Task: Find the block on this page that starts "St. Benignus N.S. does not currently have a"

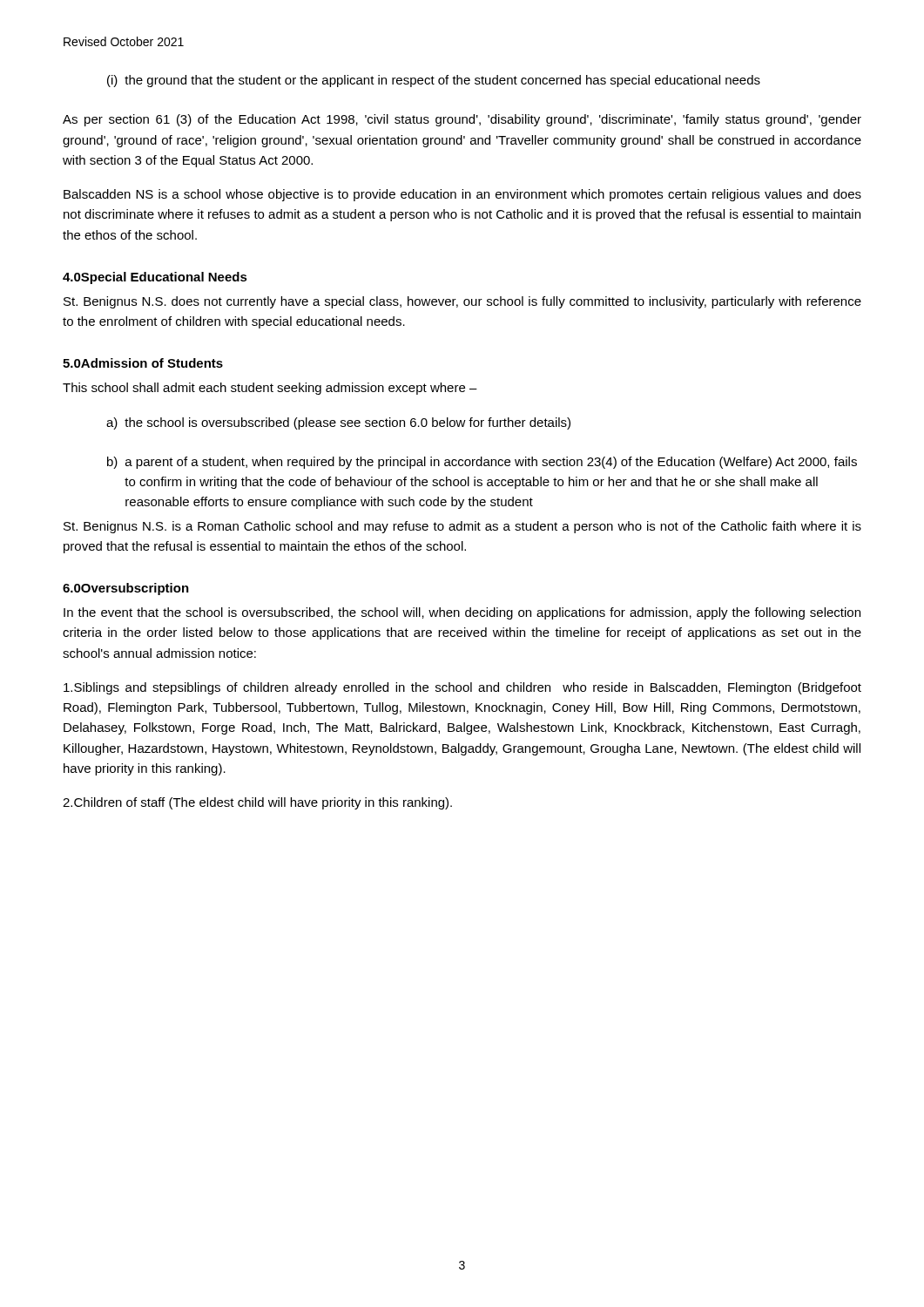Action: point(462,311)
